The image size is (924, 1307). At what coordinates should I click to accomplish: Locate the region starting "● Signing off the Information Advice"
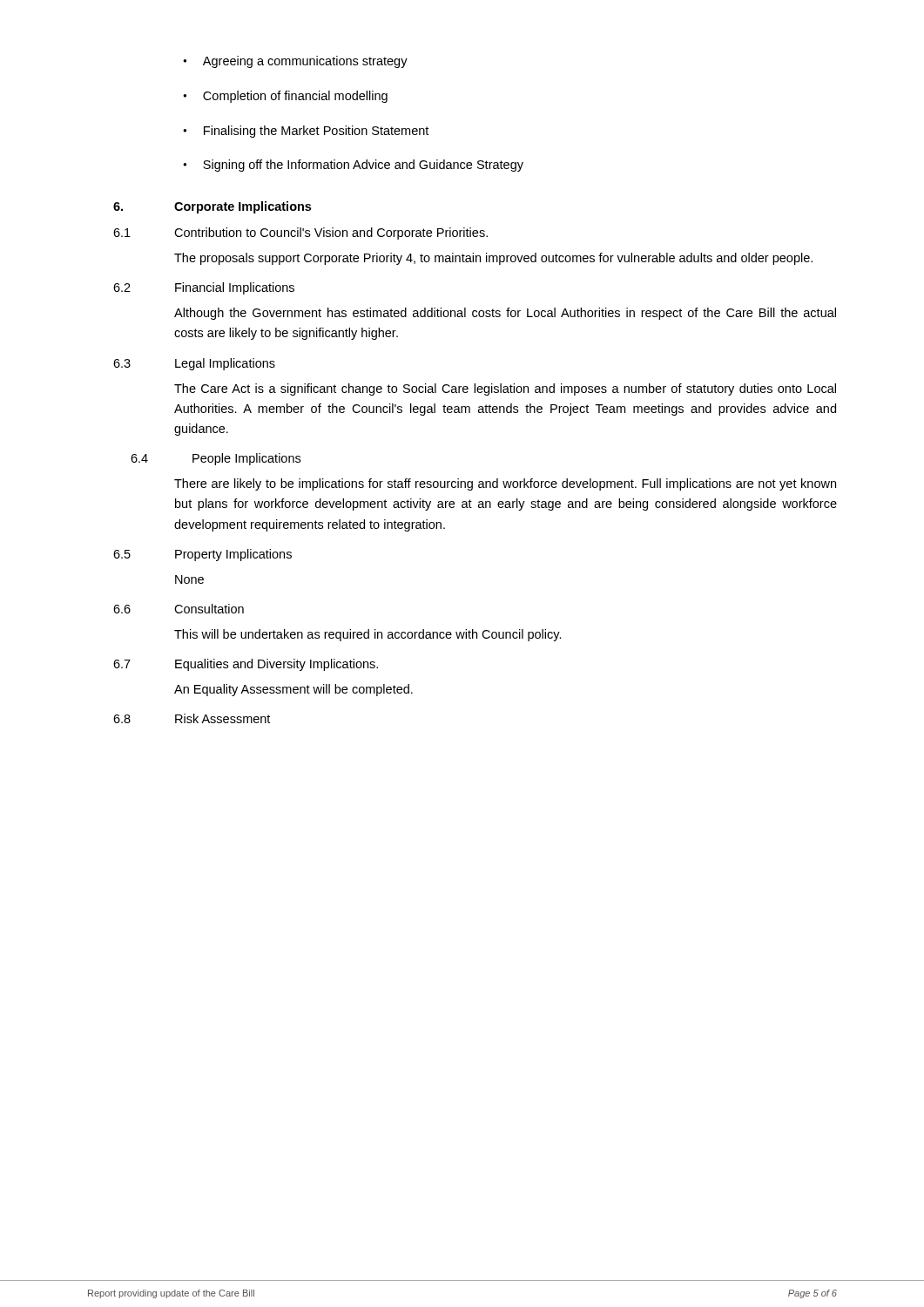click(353, 166)
